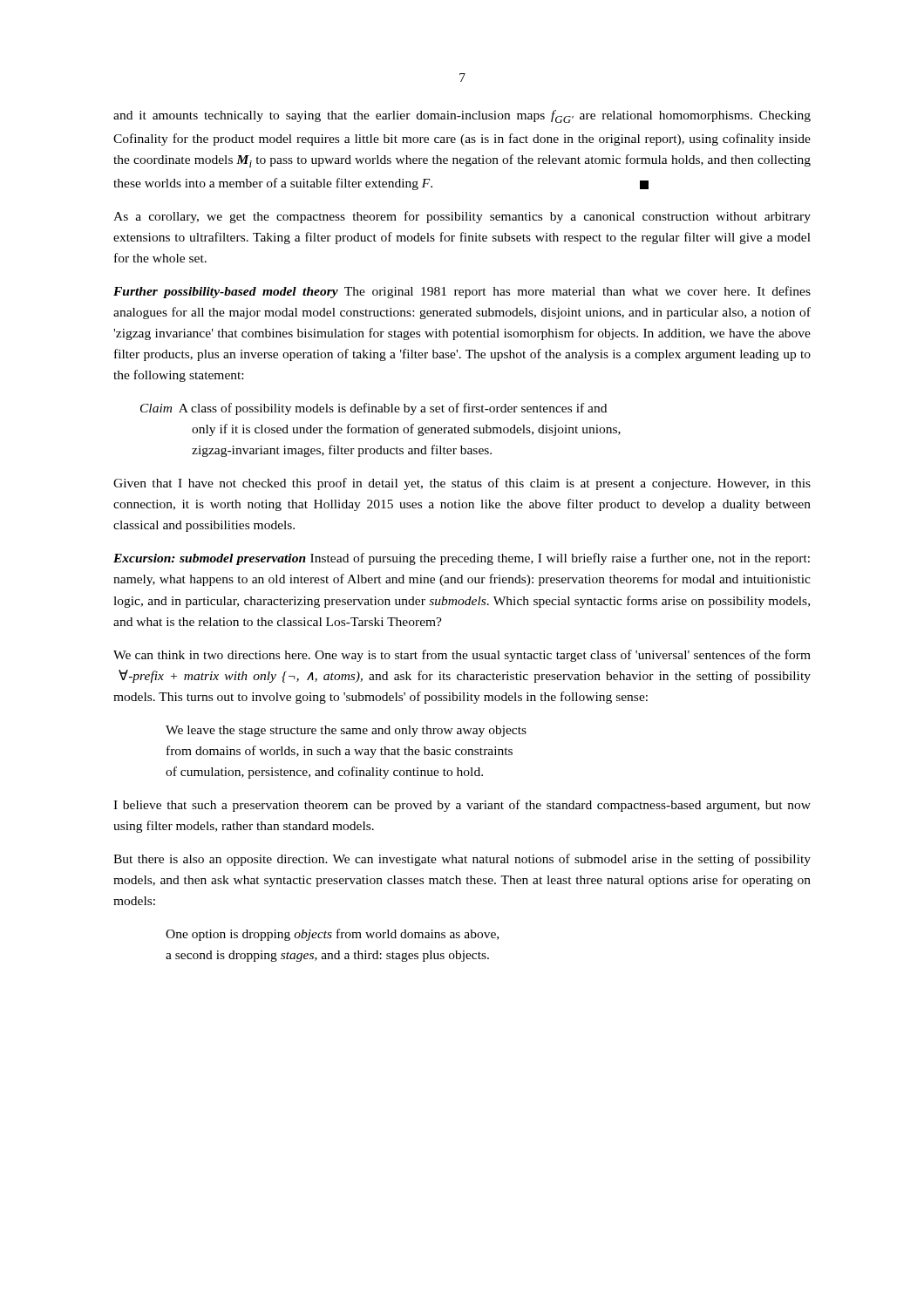Click on the text block with the text "Further possibility-based model theory The original 1981"
924x1308 pixels.
(x=462, y=333)
